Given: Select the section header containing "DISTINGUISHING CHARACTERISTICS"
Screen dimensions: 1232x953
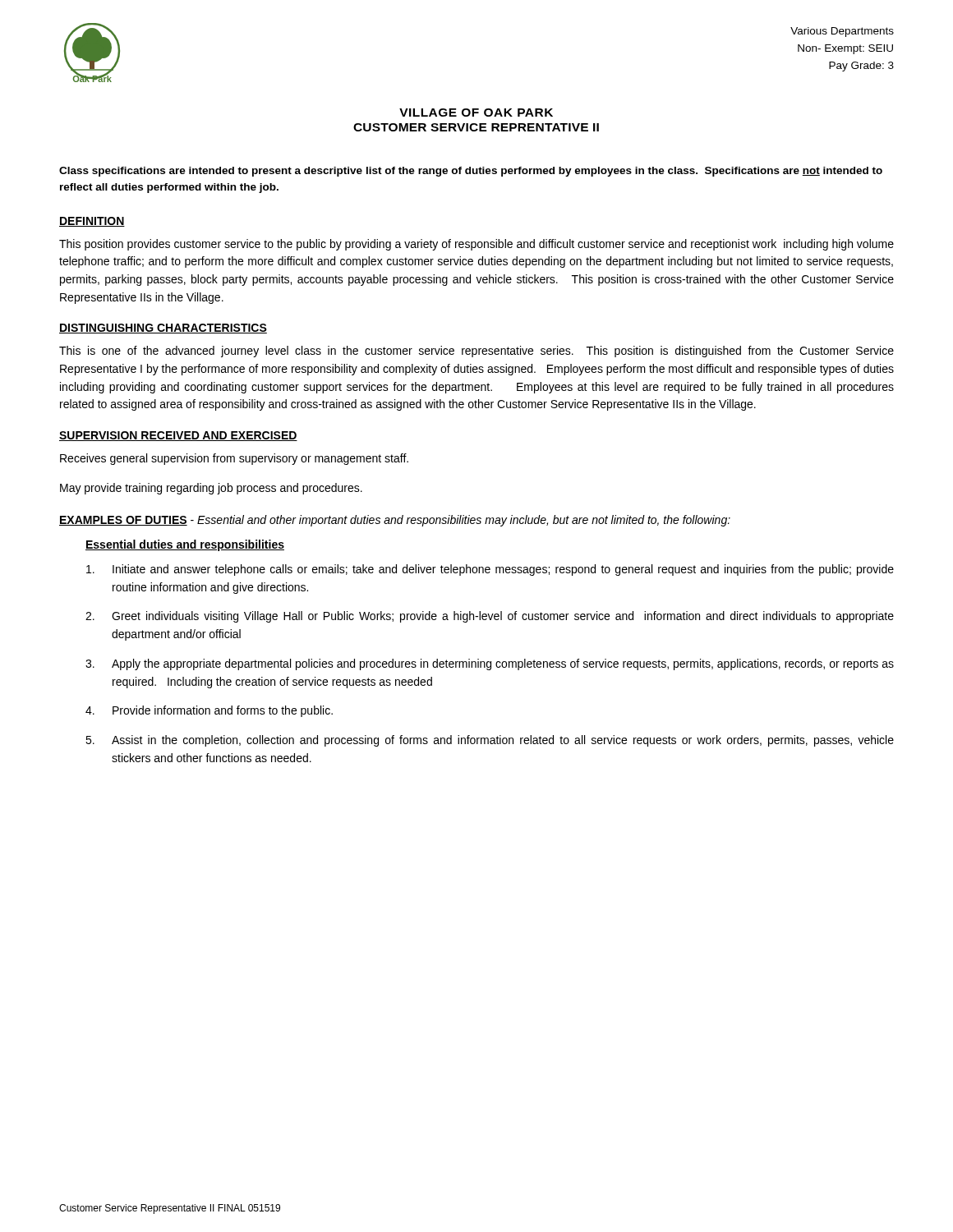Looking at the screenshot, I should coord(163,328).
